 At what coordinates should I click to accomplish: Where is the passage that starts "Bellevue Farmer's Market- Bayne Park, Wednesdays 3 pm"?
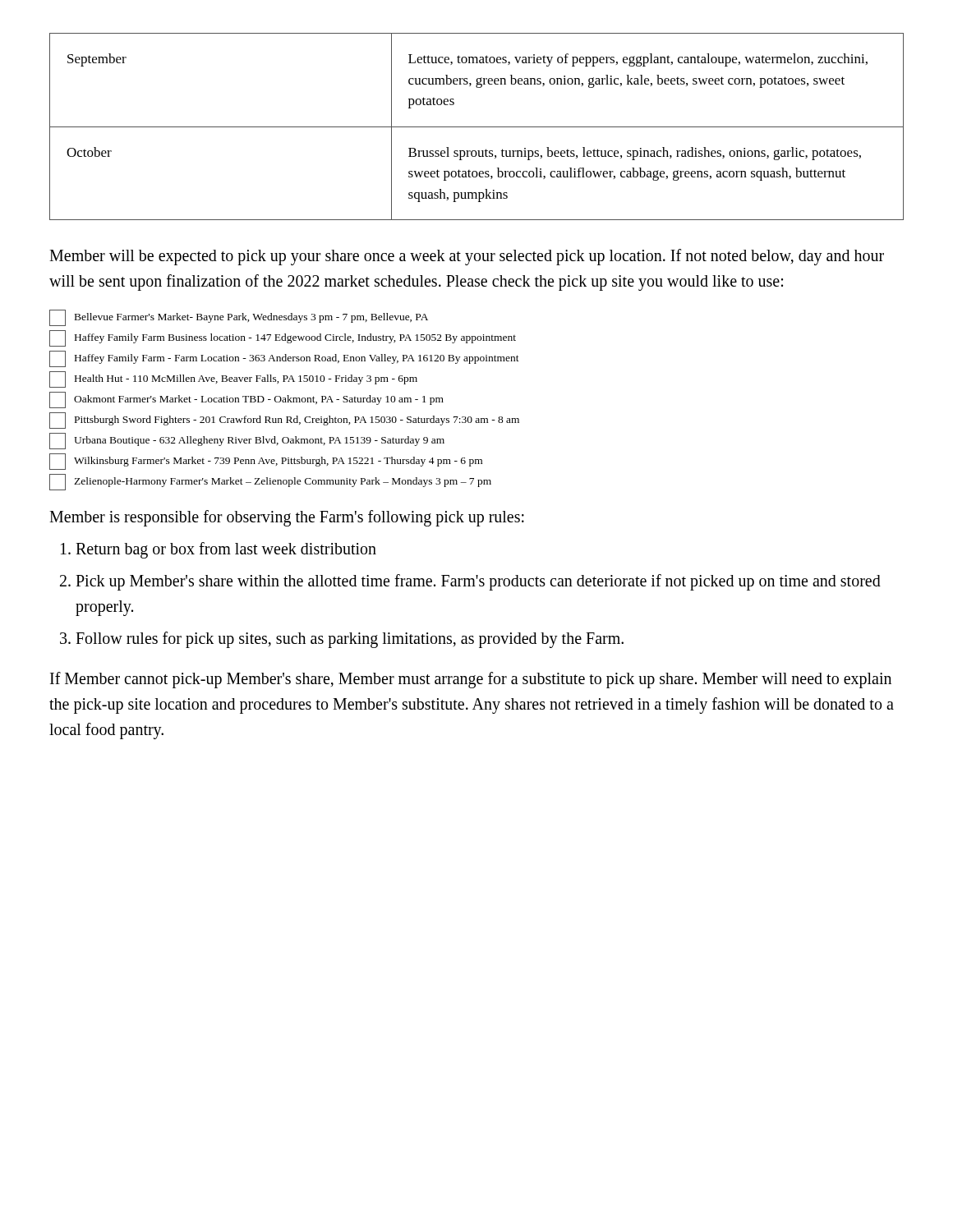click(239, 317)
